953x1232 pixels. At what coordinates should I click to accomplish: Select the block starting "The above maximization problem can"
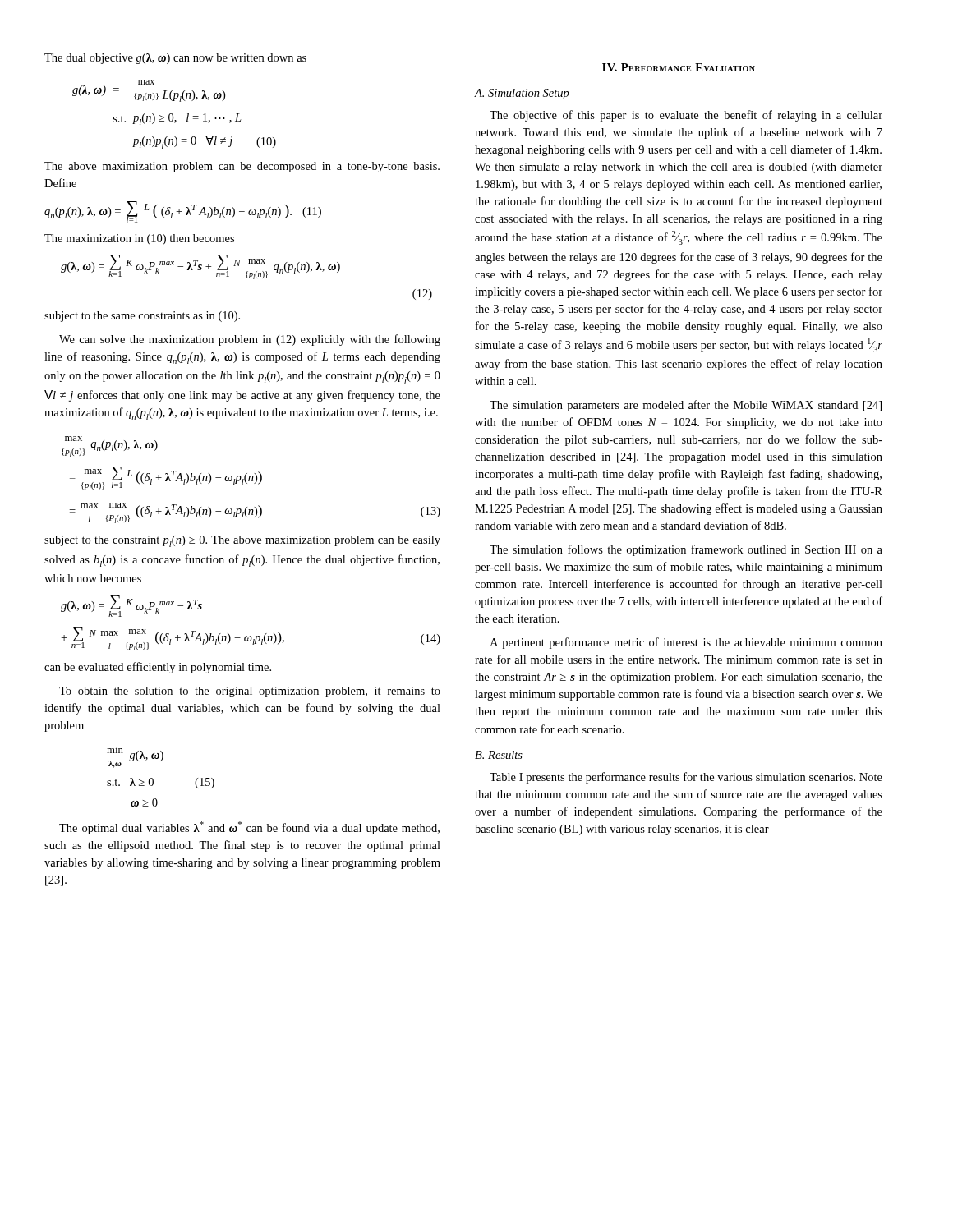click(x=242, y=175)
